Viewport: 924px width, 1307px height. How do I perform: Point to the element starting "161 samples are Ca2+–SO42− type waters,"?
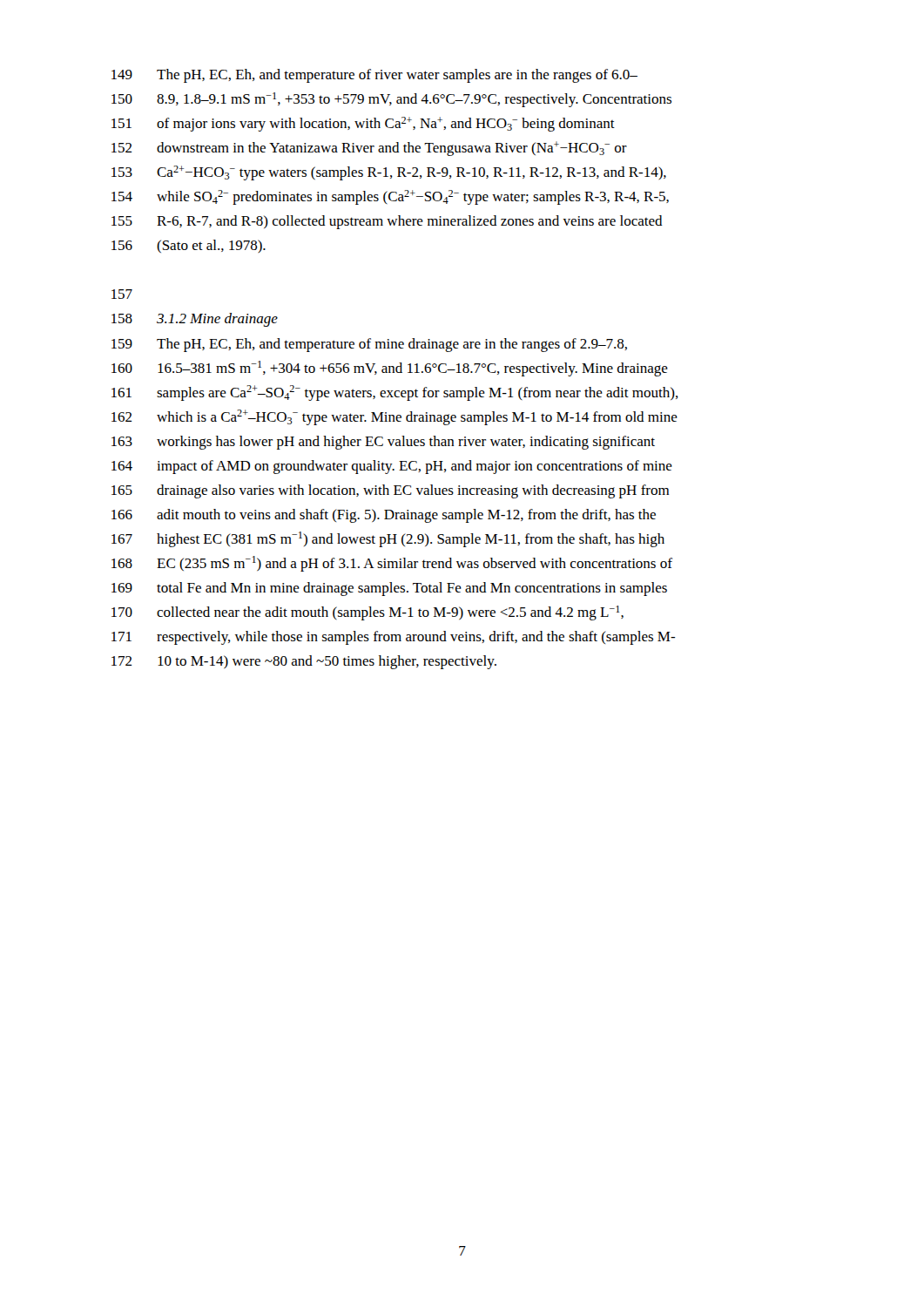pos(462,393)
